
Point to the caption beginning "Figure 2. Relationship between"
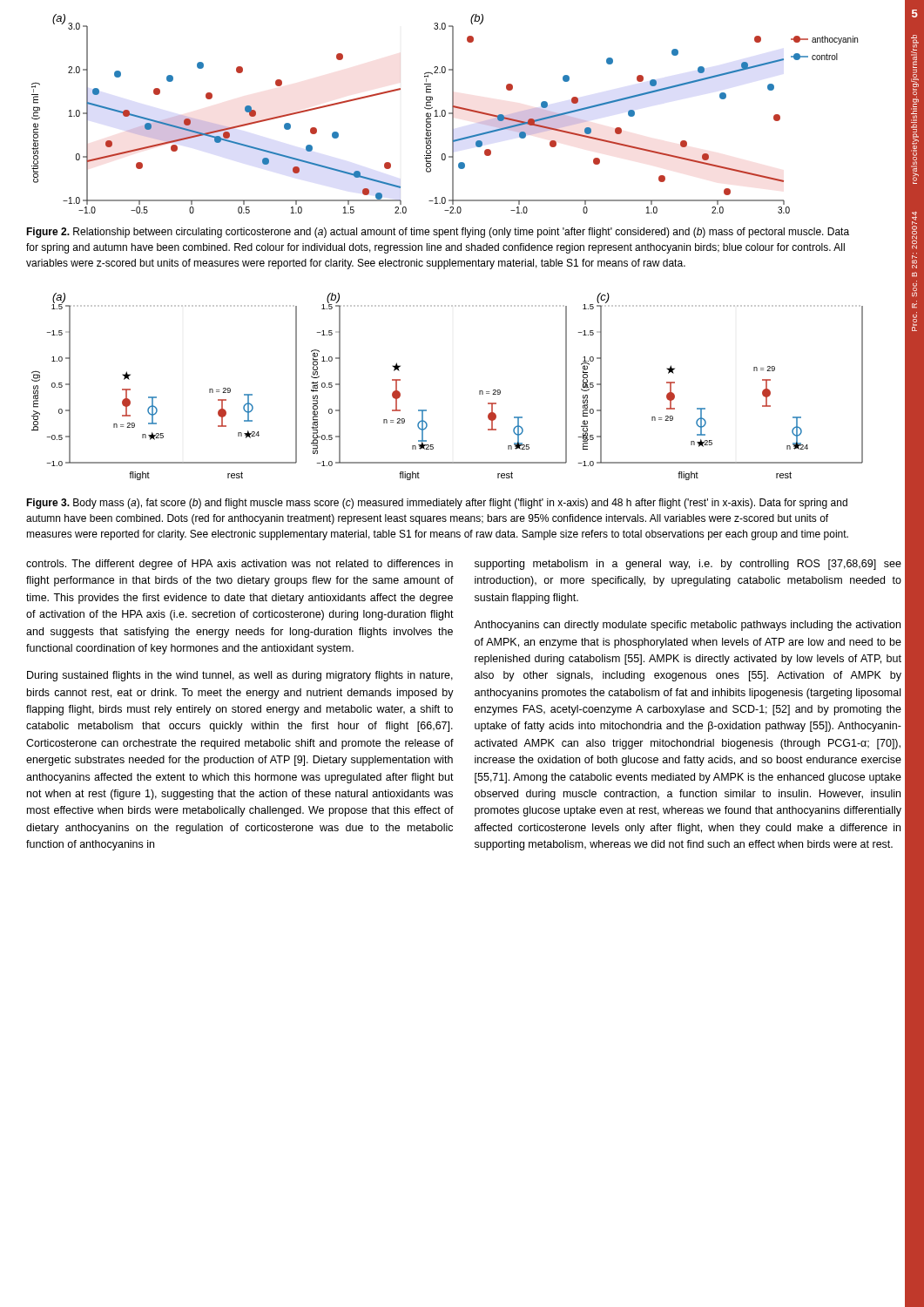coord(444,247)
